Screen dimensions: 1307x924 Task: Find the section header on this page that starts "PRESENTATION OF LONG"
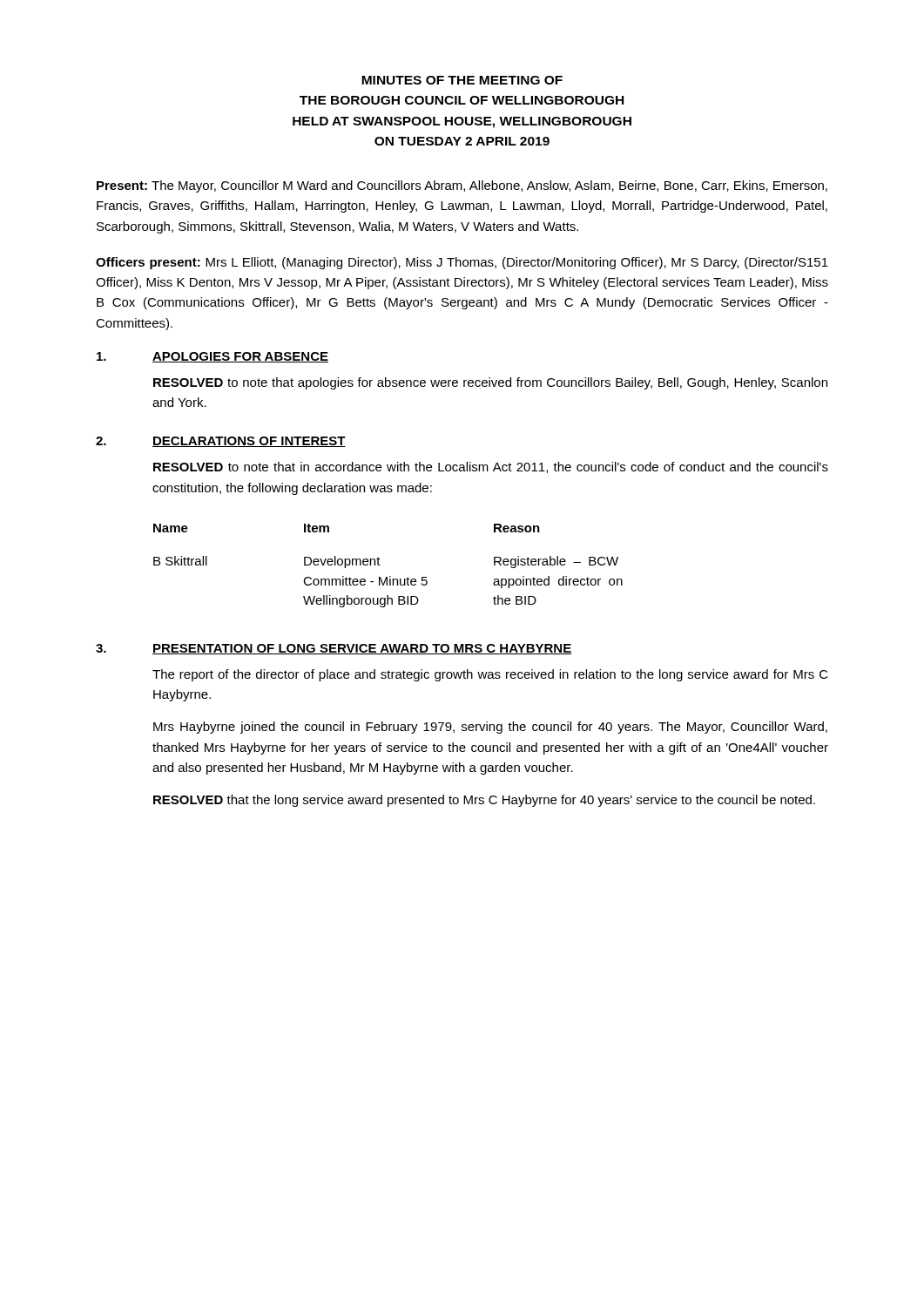coord(362,648)
